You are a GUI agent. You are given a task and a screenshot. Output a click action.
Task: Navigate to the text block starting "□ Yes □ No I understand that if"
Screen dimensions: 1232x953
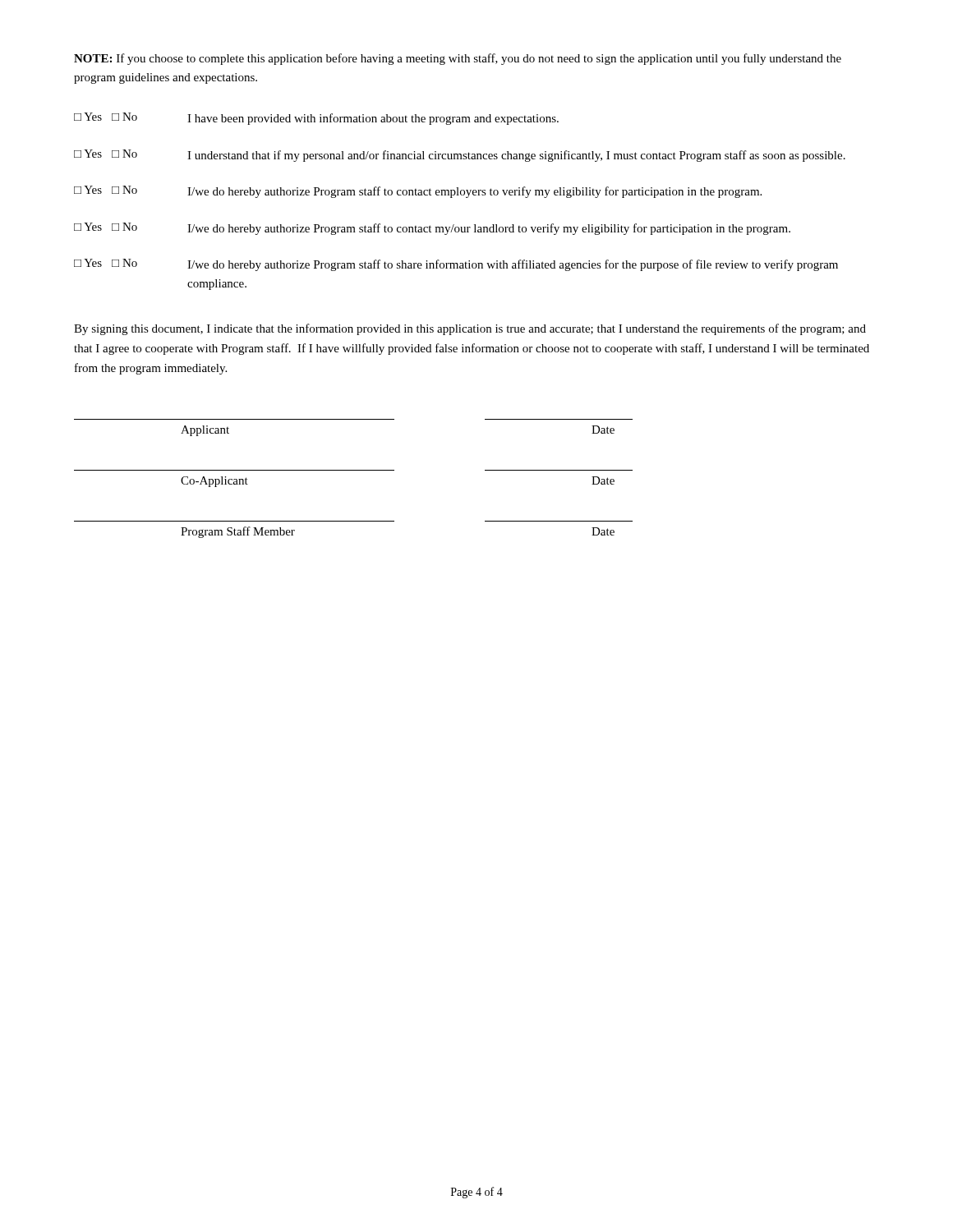[x=476, y=155]
